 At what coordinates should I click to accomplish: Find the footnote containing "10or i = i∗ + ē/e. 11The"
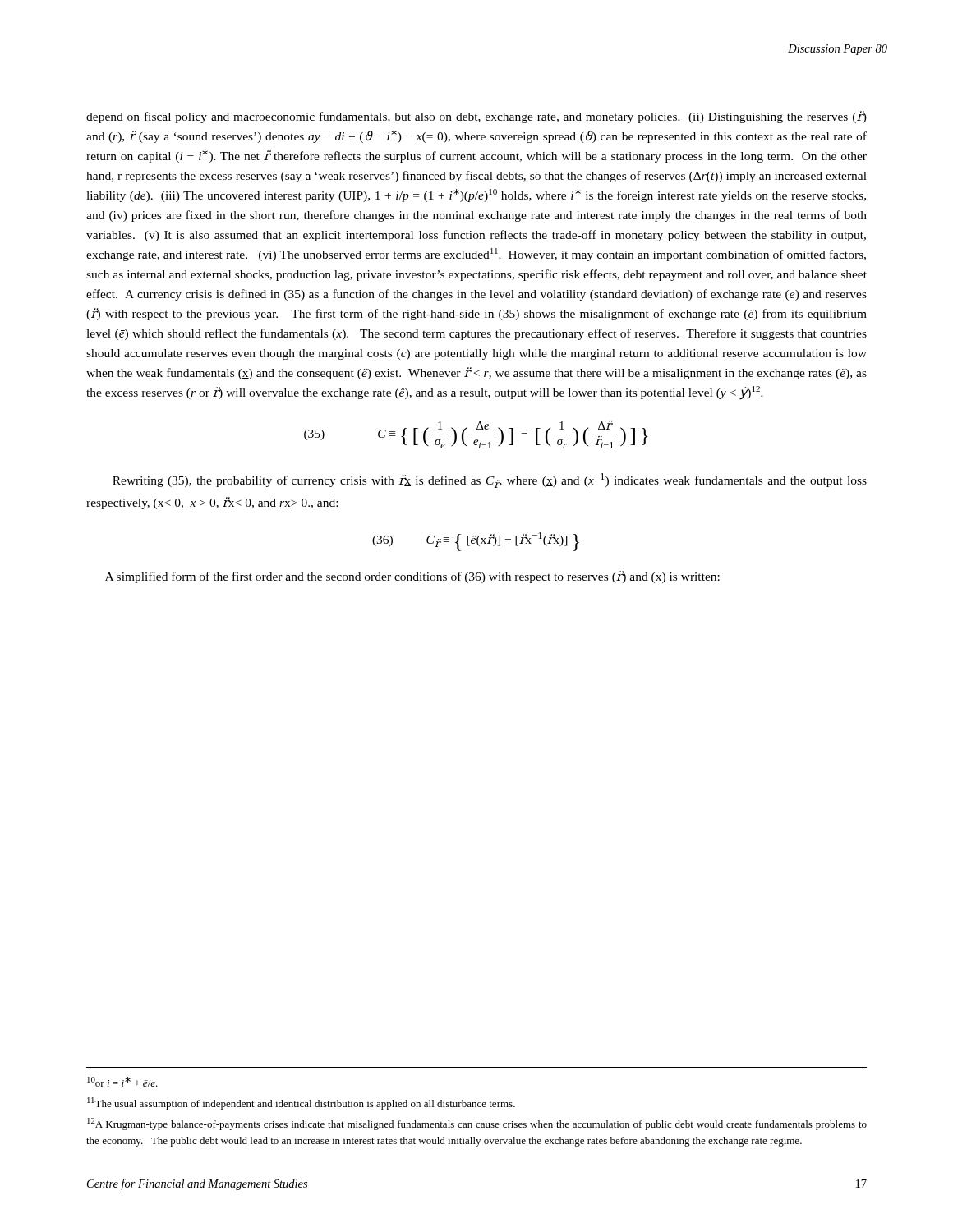(476, 1110)
